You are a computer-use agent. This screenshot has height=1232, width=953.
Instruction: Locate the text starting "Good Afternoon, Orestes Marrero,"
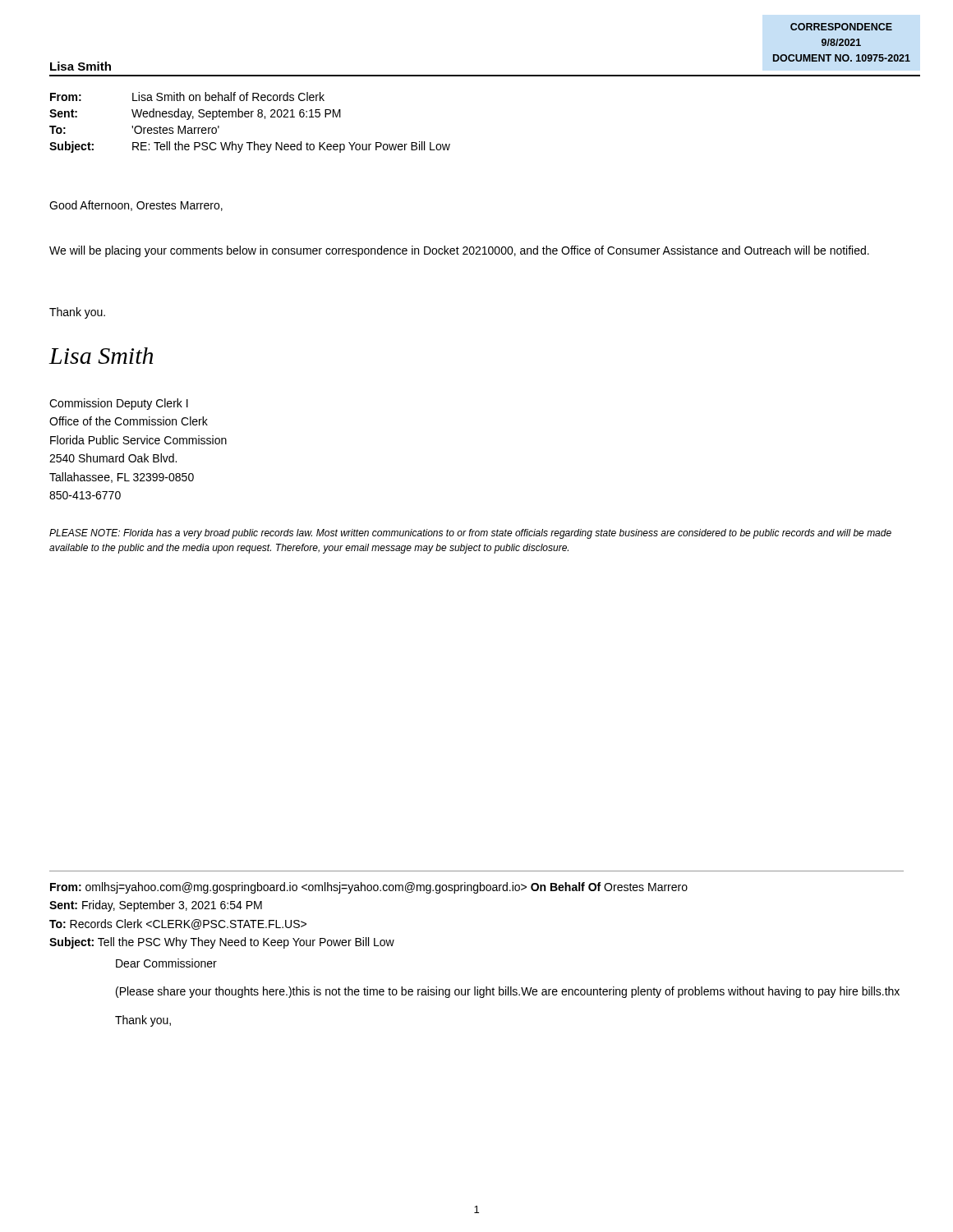(x=136, y=205)
